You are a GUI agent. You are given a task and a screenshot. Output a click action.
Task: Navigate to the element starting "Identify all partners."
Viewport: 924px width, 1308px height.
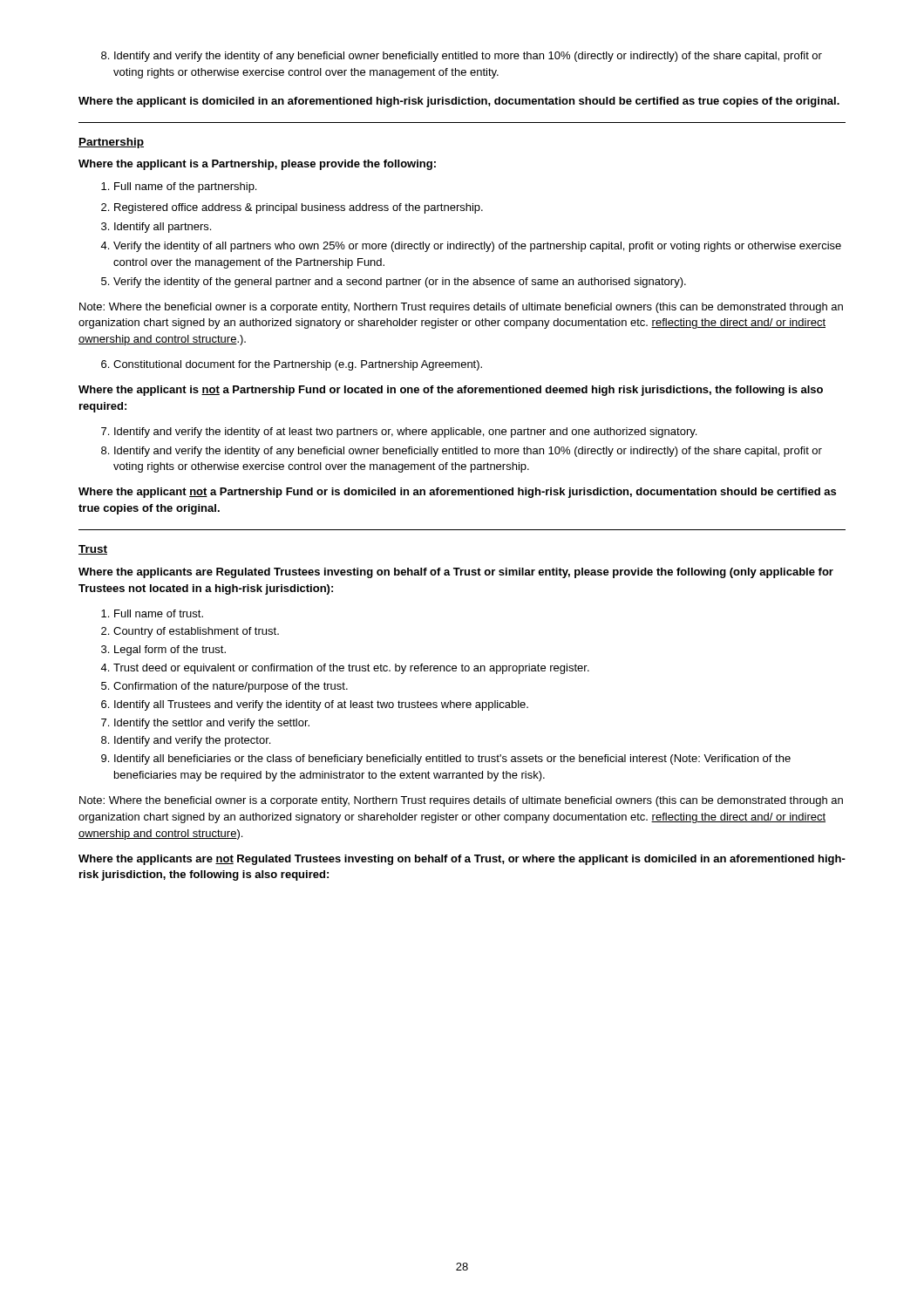(x=156, y=228)
